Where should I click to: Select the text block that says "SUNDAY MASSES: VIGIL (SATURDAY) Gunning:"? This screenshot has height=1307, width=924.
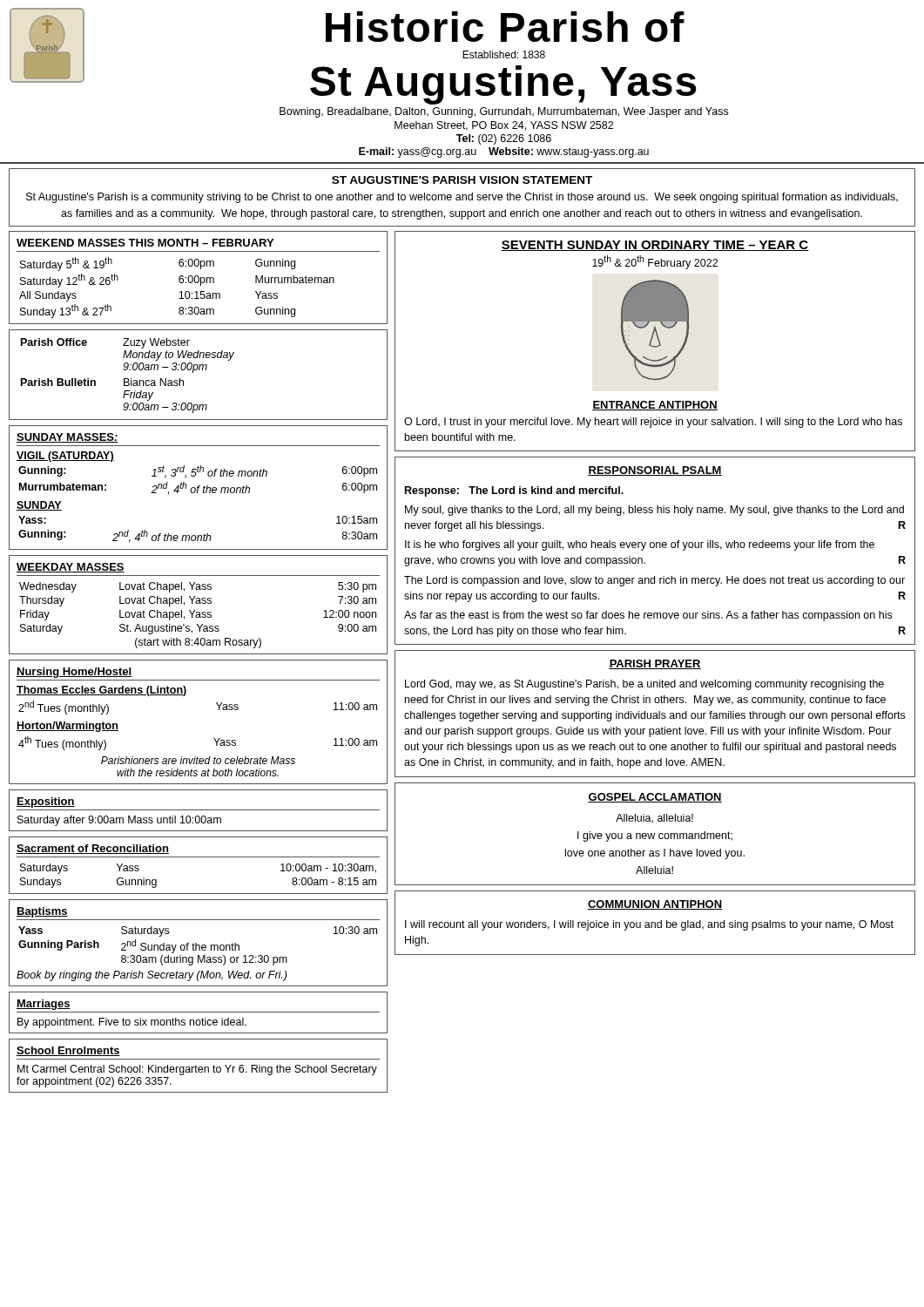point(198,487)
